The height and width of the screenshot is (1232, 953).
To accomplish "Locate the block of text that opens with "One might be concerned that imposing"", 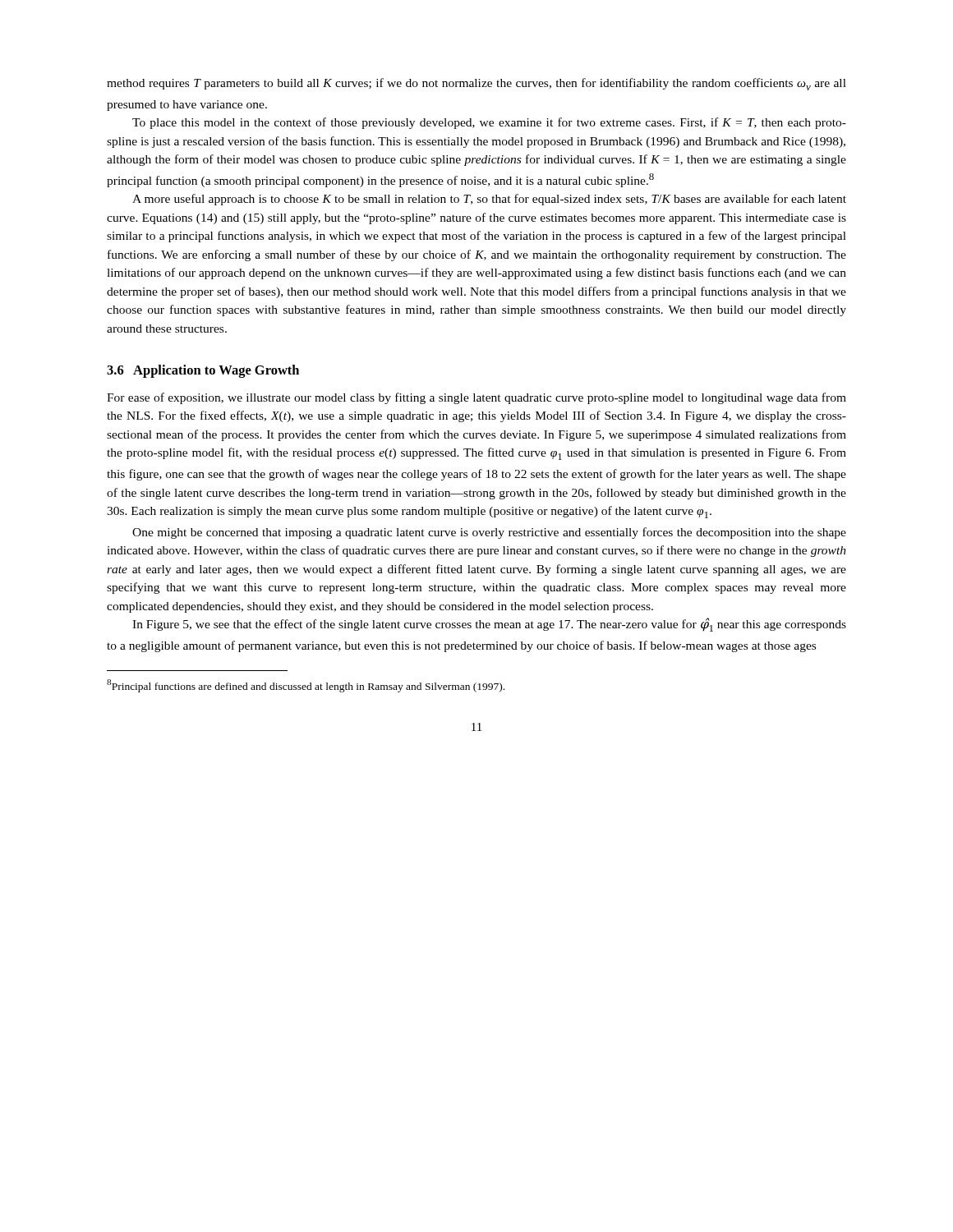I will 476,569.
